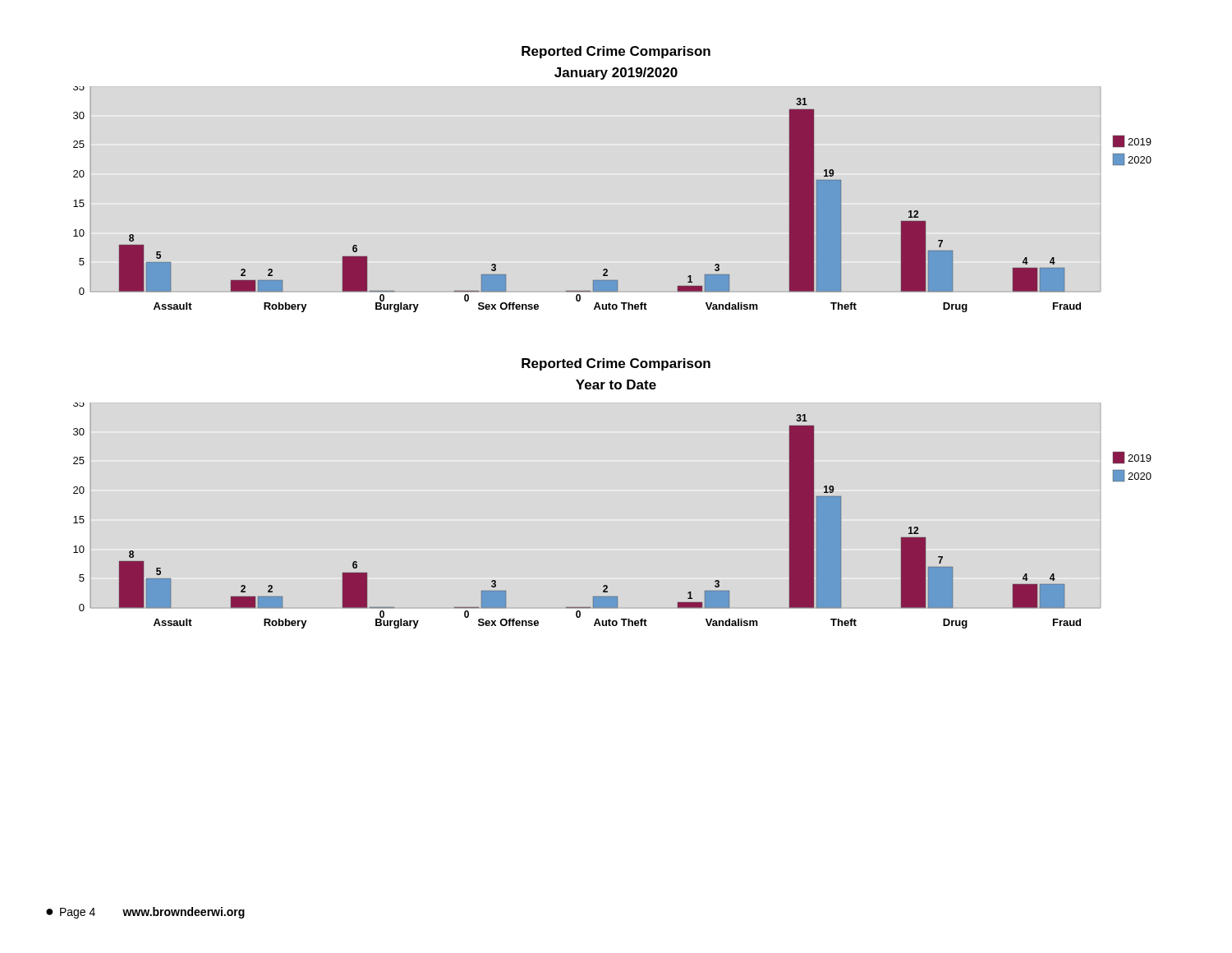
Task: Point to the title beginning "Reported Crime ComparisonJanuary"
Action: point(616,62)
